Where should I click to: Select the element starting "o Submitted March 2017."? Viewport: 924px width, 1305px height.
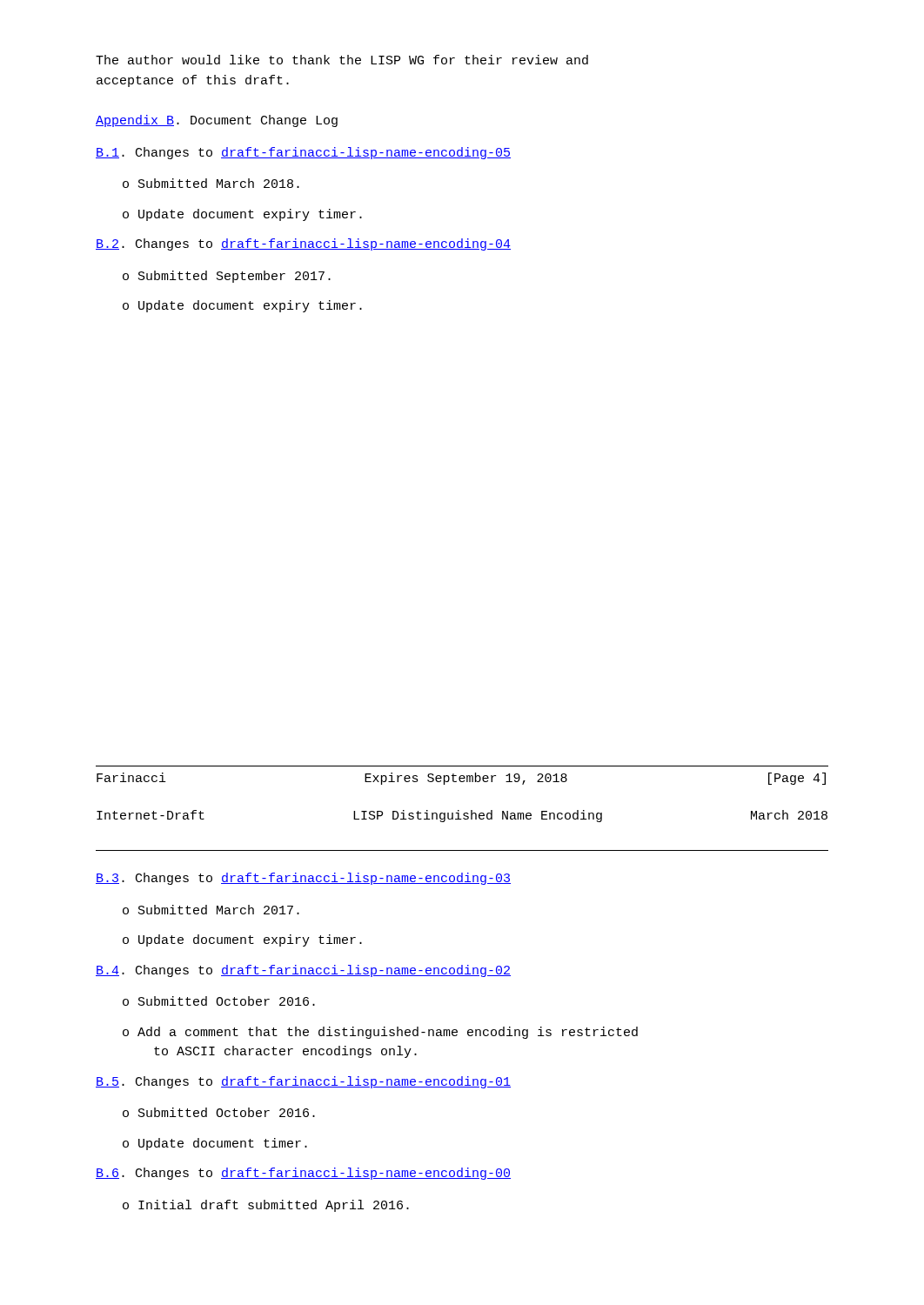tap(212, 911)
